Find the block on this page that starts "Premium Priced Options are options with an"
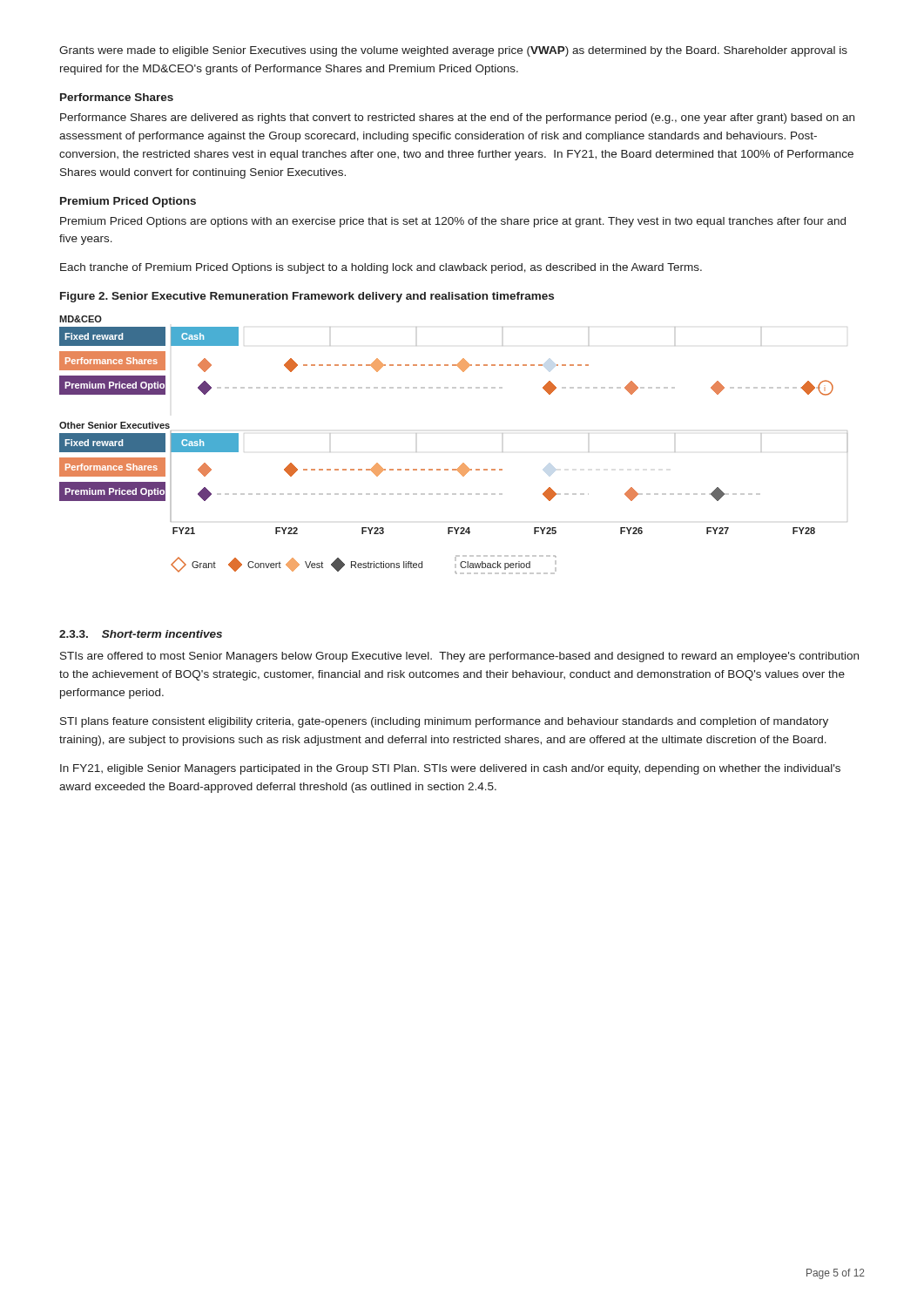Viewport: 924px width, 1307px height. pos(453,230)
